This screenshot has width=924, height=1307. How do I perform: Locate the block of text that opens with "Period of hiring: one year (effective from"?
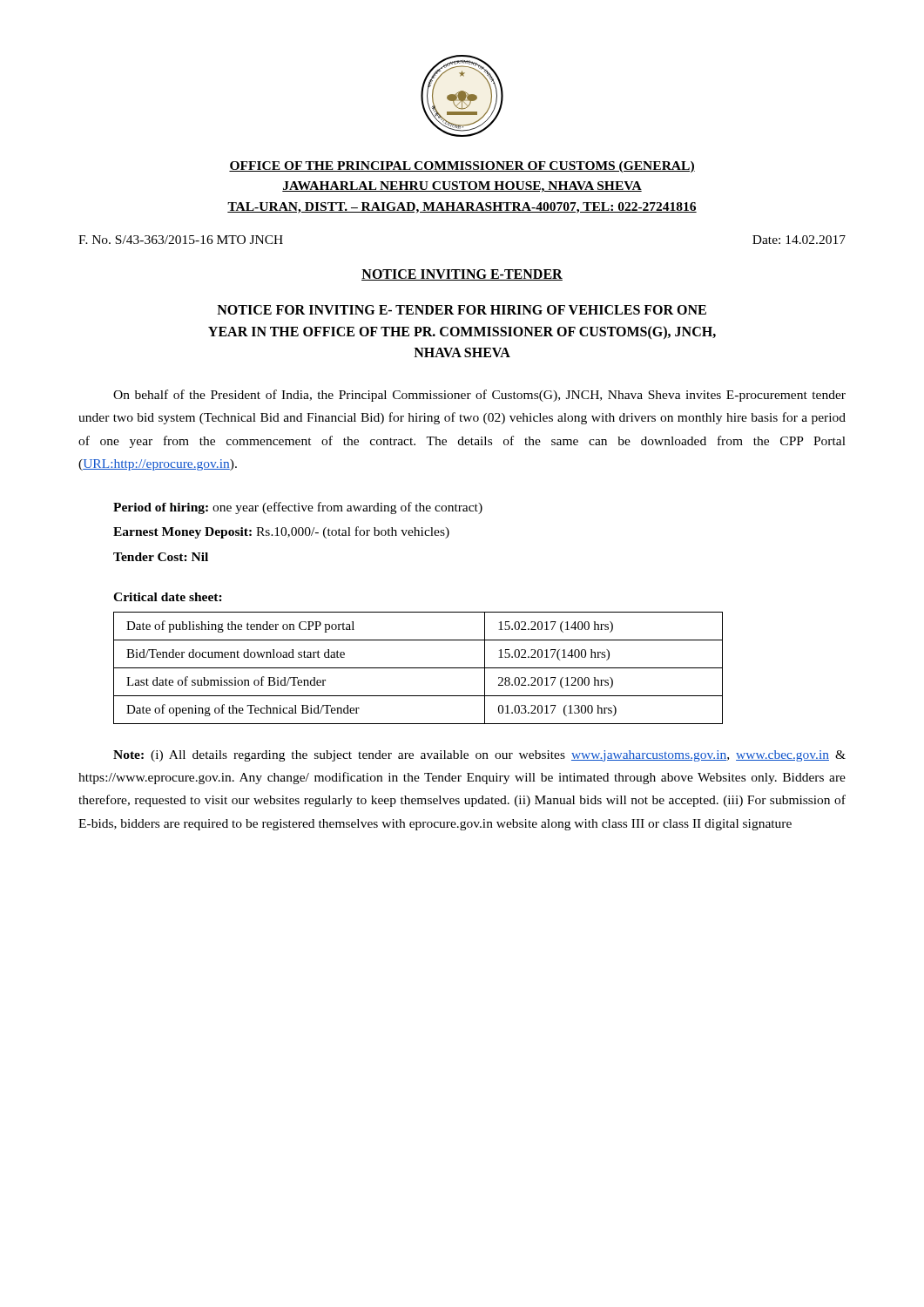point(298,508)
